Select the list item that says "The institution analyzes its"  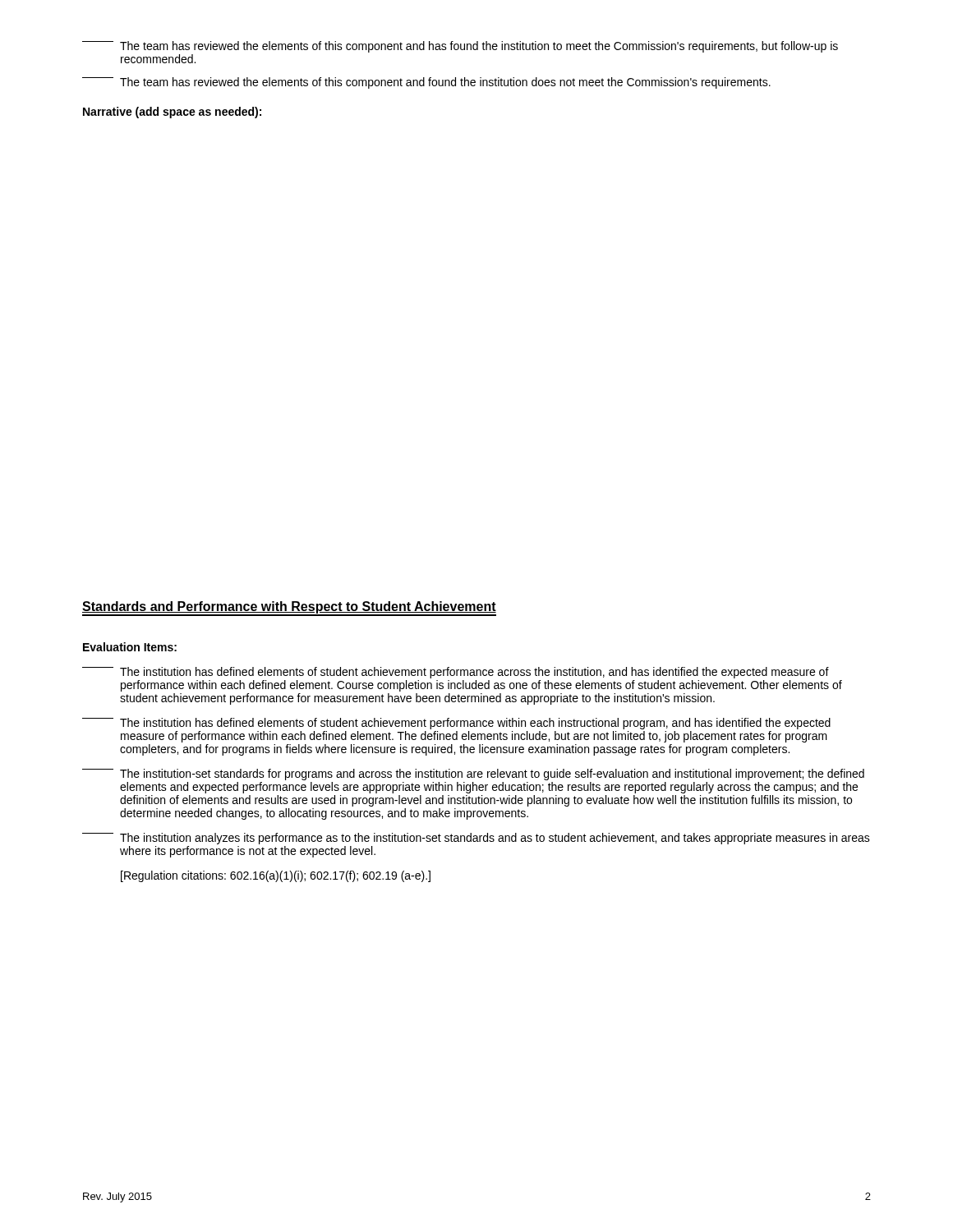[476, 844]
